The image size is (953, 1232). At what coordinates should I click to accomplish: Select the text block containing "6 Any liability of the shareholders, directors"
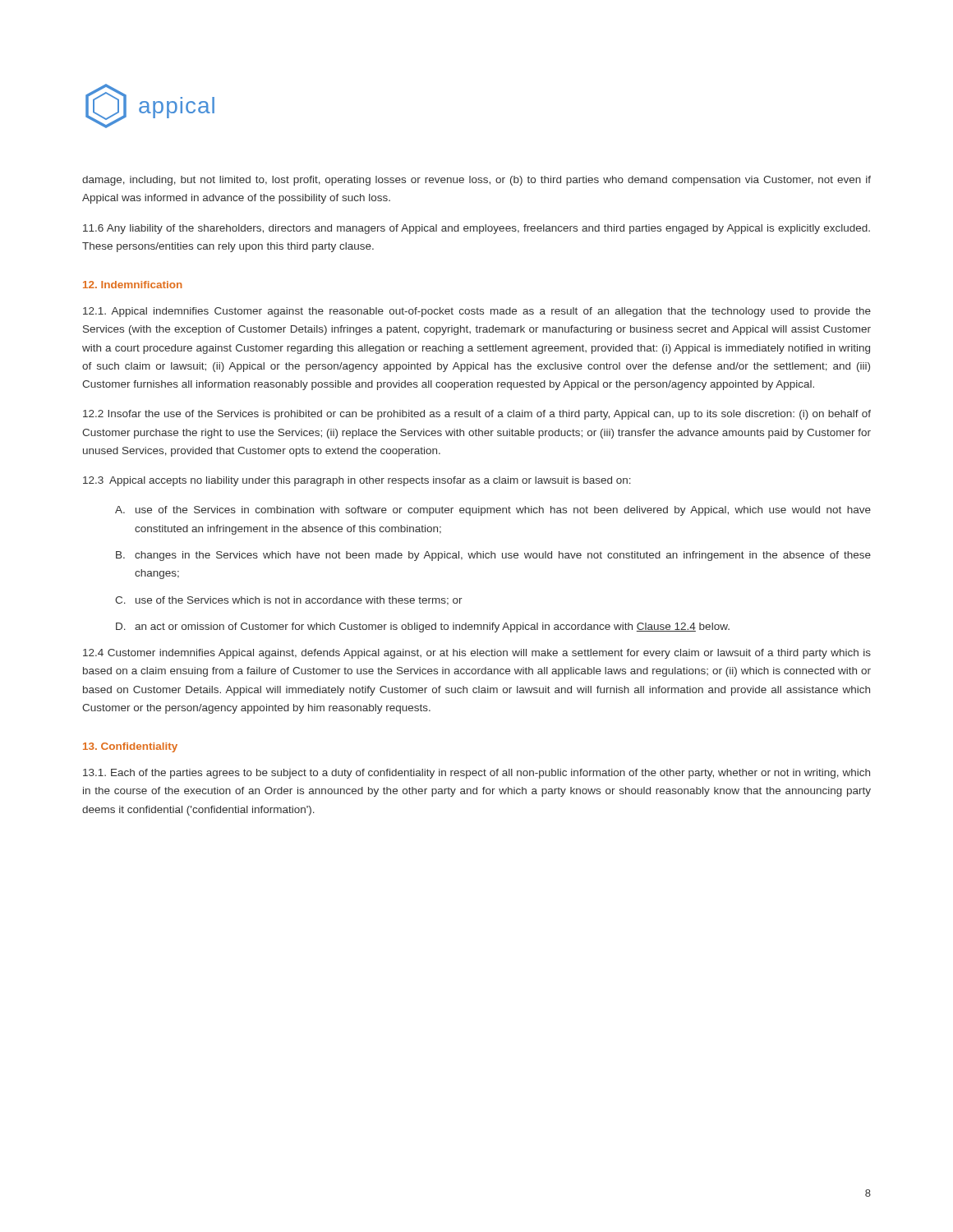[476, 237]
